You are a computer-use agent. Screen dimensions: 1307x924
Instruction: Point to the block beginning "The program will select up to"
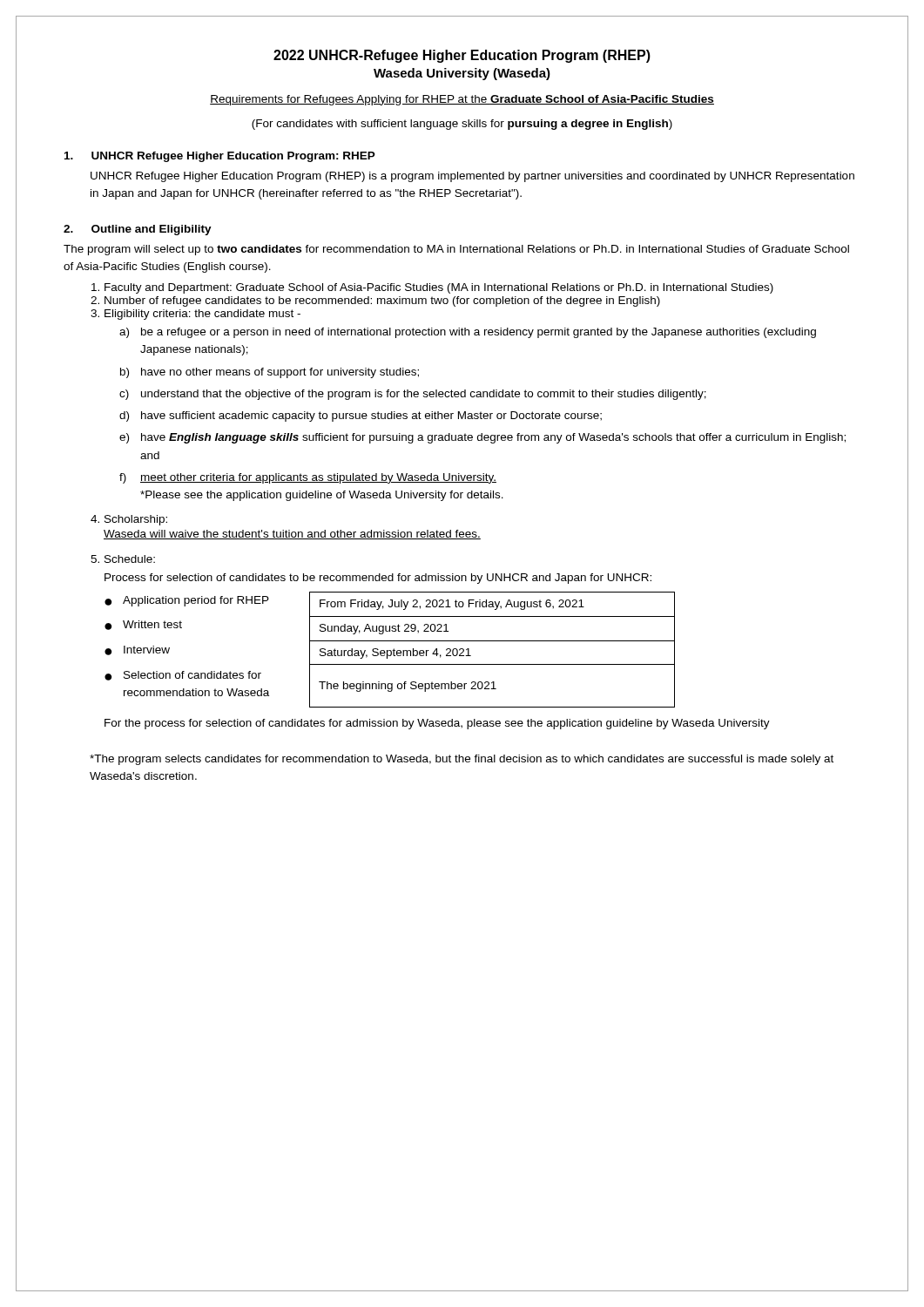[462, 258]
